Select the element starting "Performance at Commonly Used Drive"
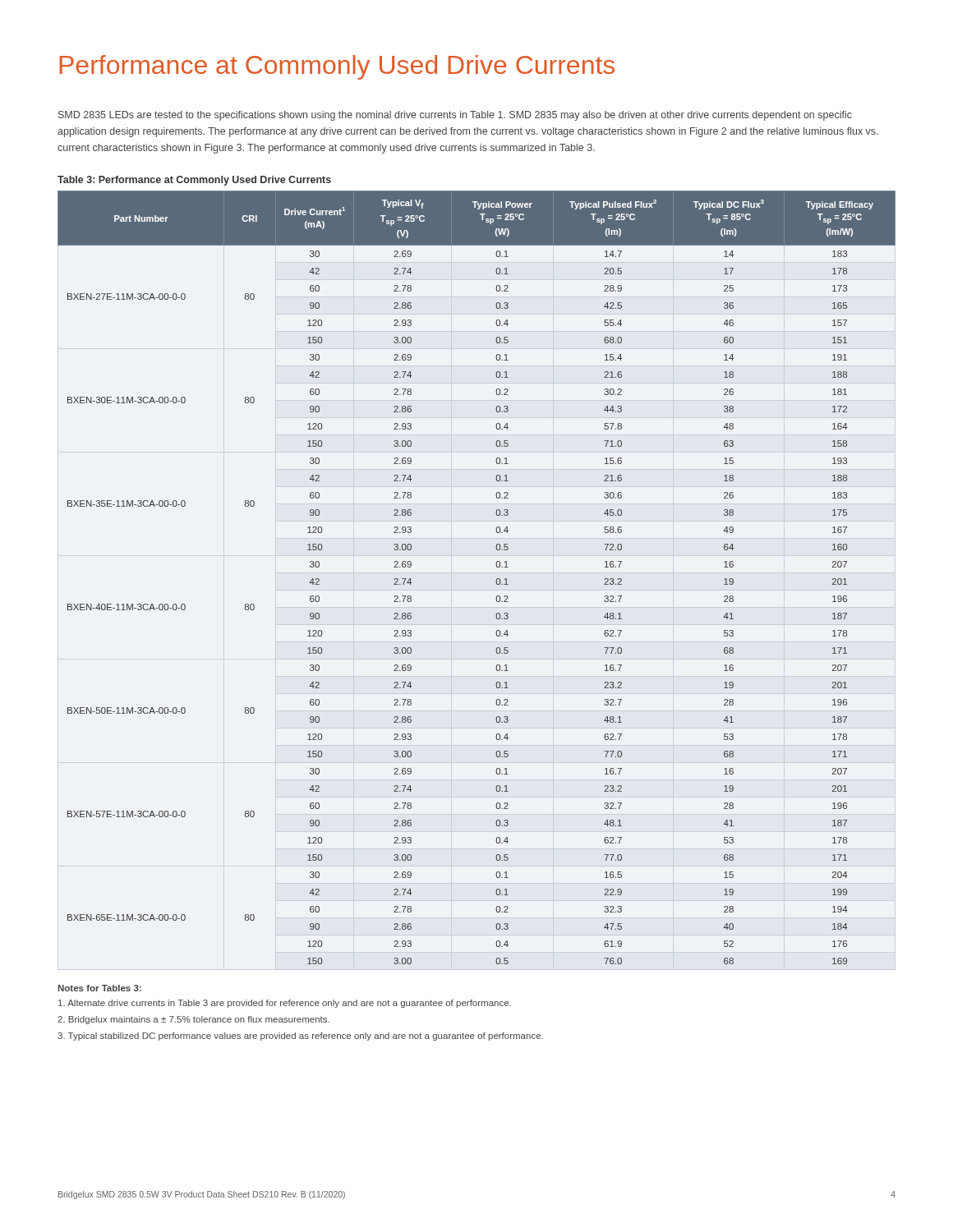953x1232 pixels. click(476, 65)
